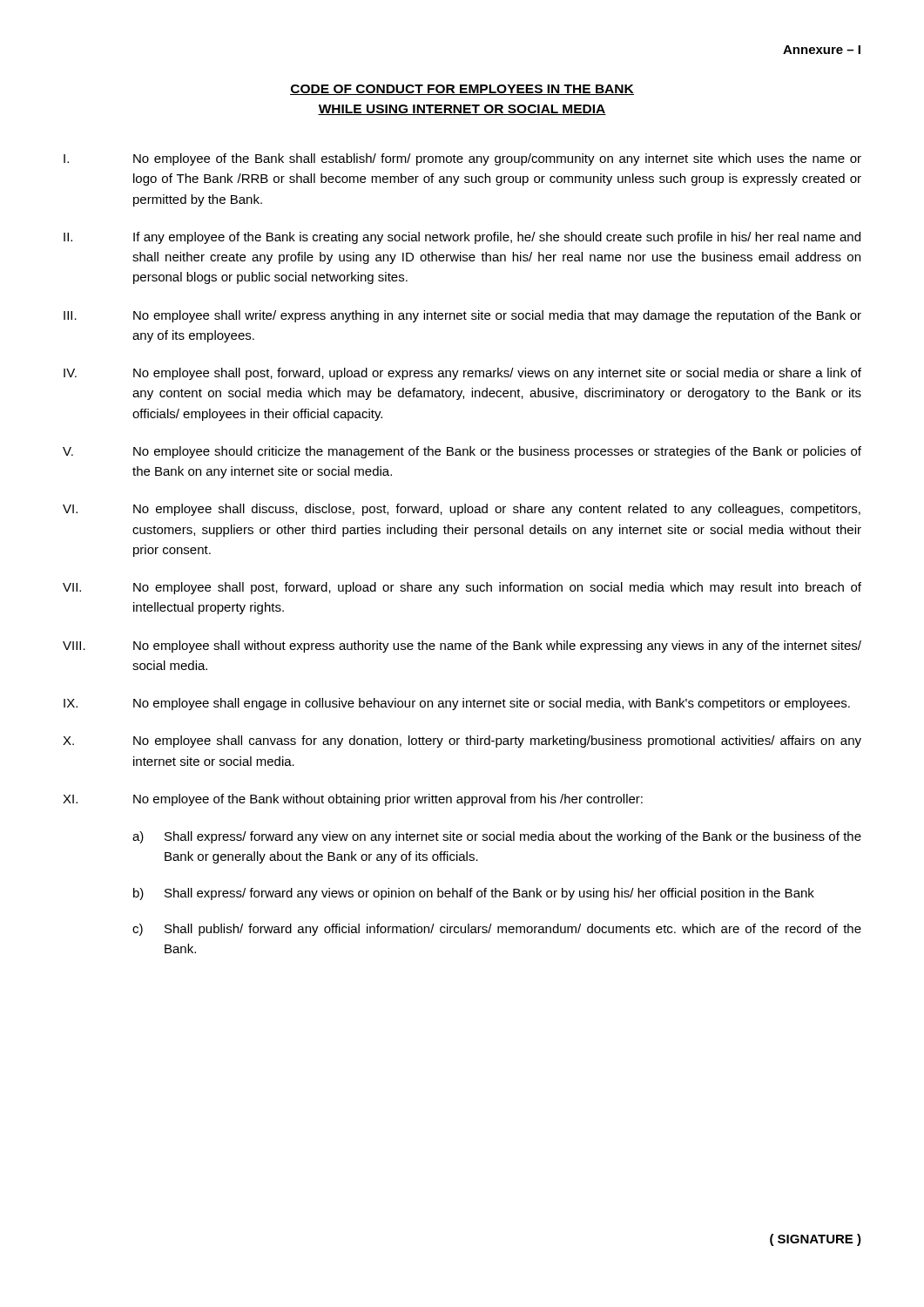The image size is (924, 1307).
Task: Point to the text block starting "III. No employee shall write/ express anything"
Action: click(x=462, y=325)
